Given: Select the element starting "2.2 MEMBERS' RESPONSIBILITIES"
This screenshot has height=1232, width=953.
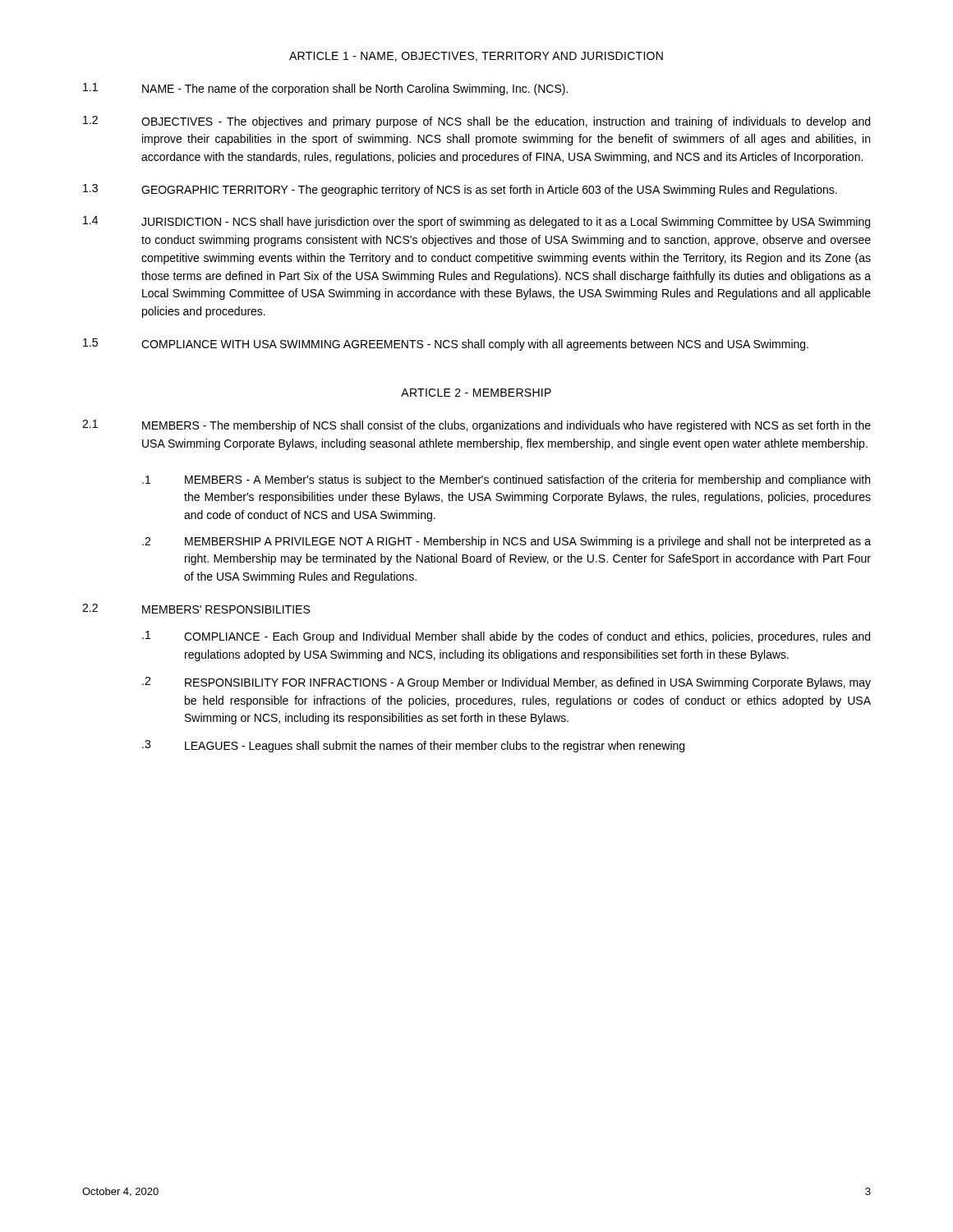Looking at the screenshot, I should click(x=196, y=609).
